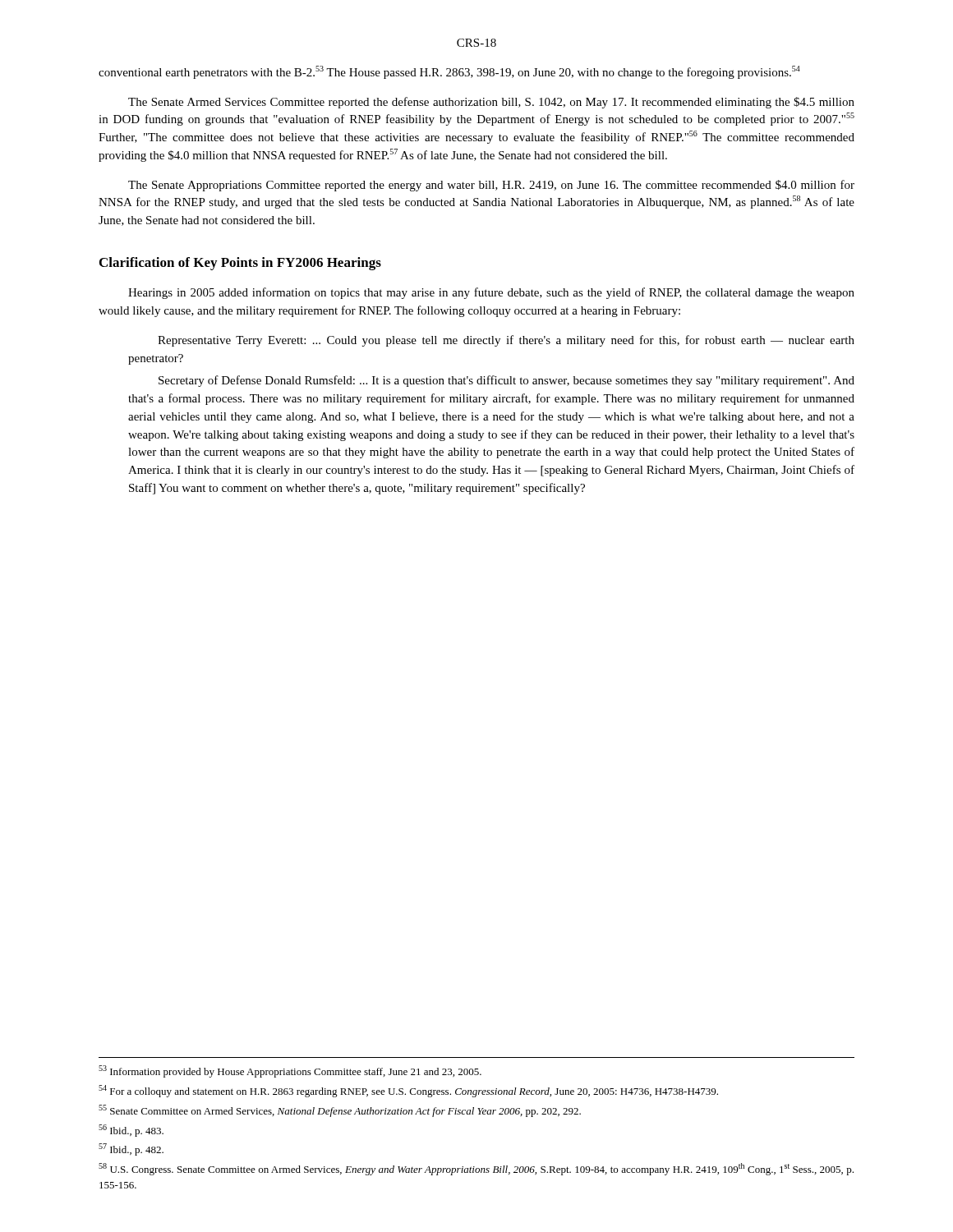Locate the text block with the text "conventional earth penetrators with the B-2.53 The"
This screenshot has height=1232, width=953.
click(x=449, y=71)
